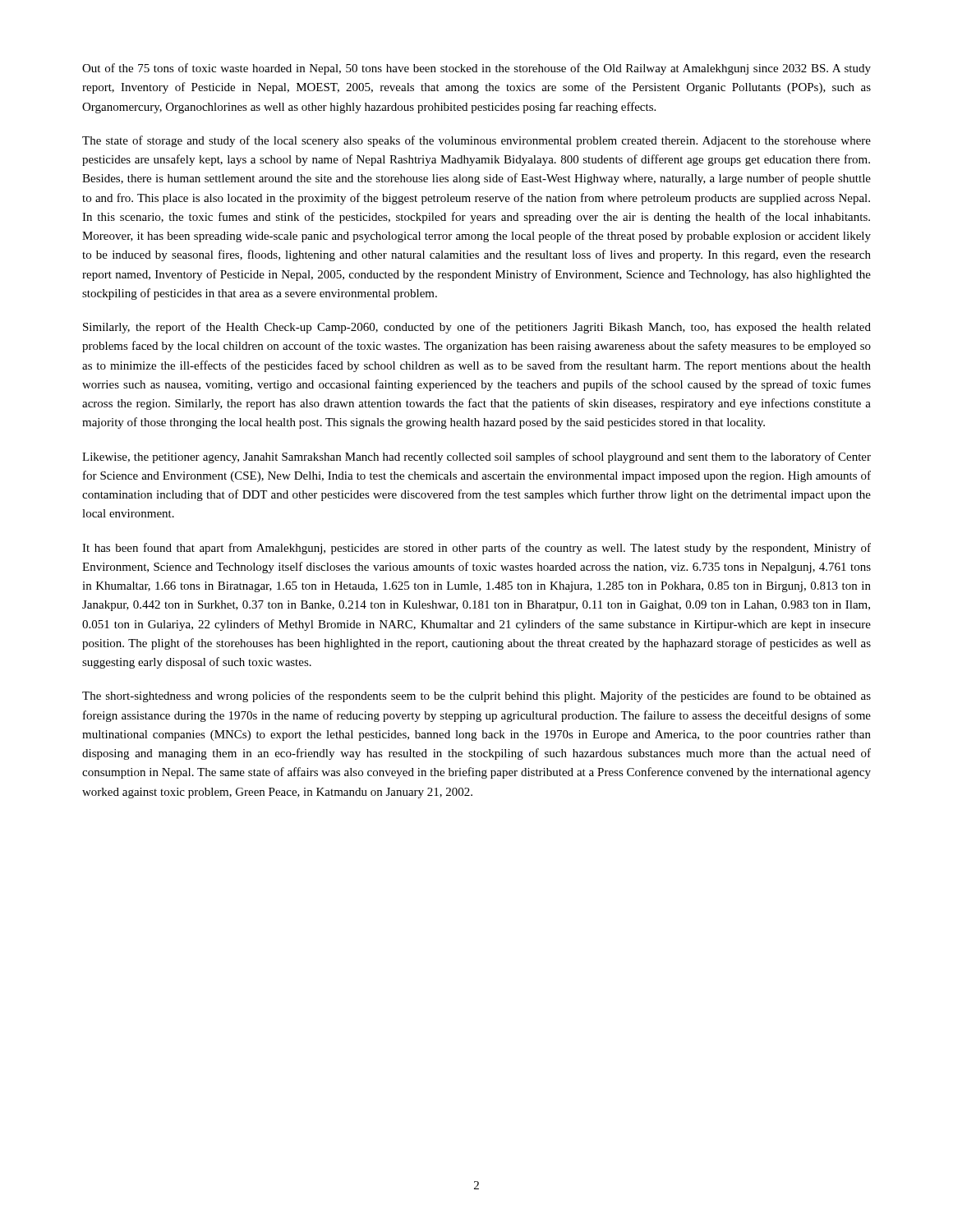Select the text block containing "Out of the 75 tons of toxic"
953x1232 pixels.
click(476, 87)
